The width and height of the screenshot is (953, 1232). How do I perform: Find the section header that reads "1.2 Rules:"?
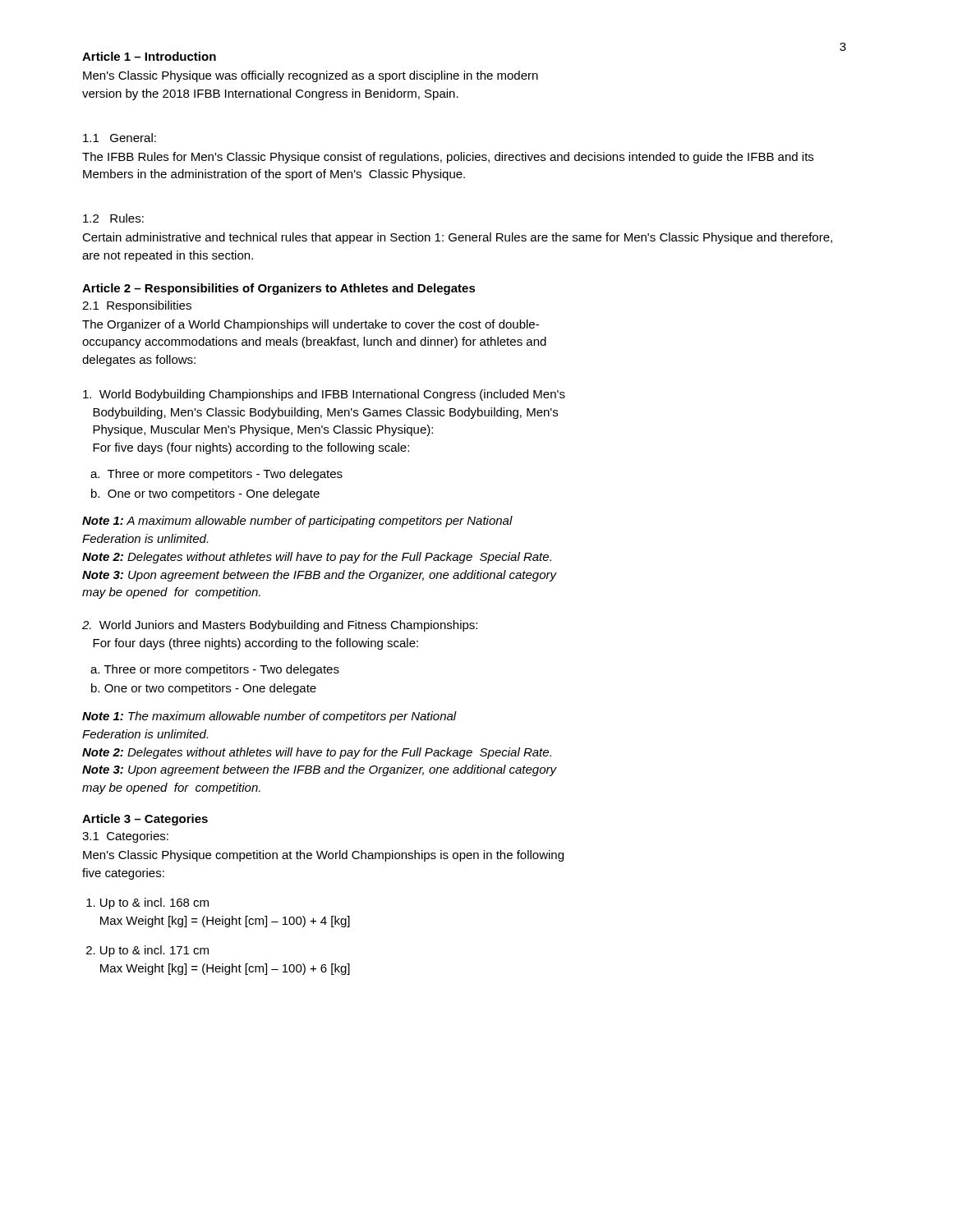[x=113, y=218]
